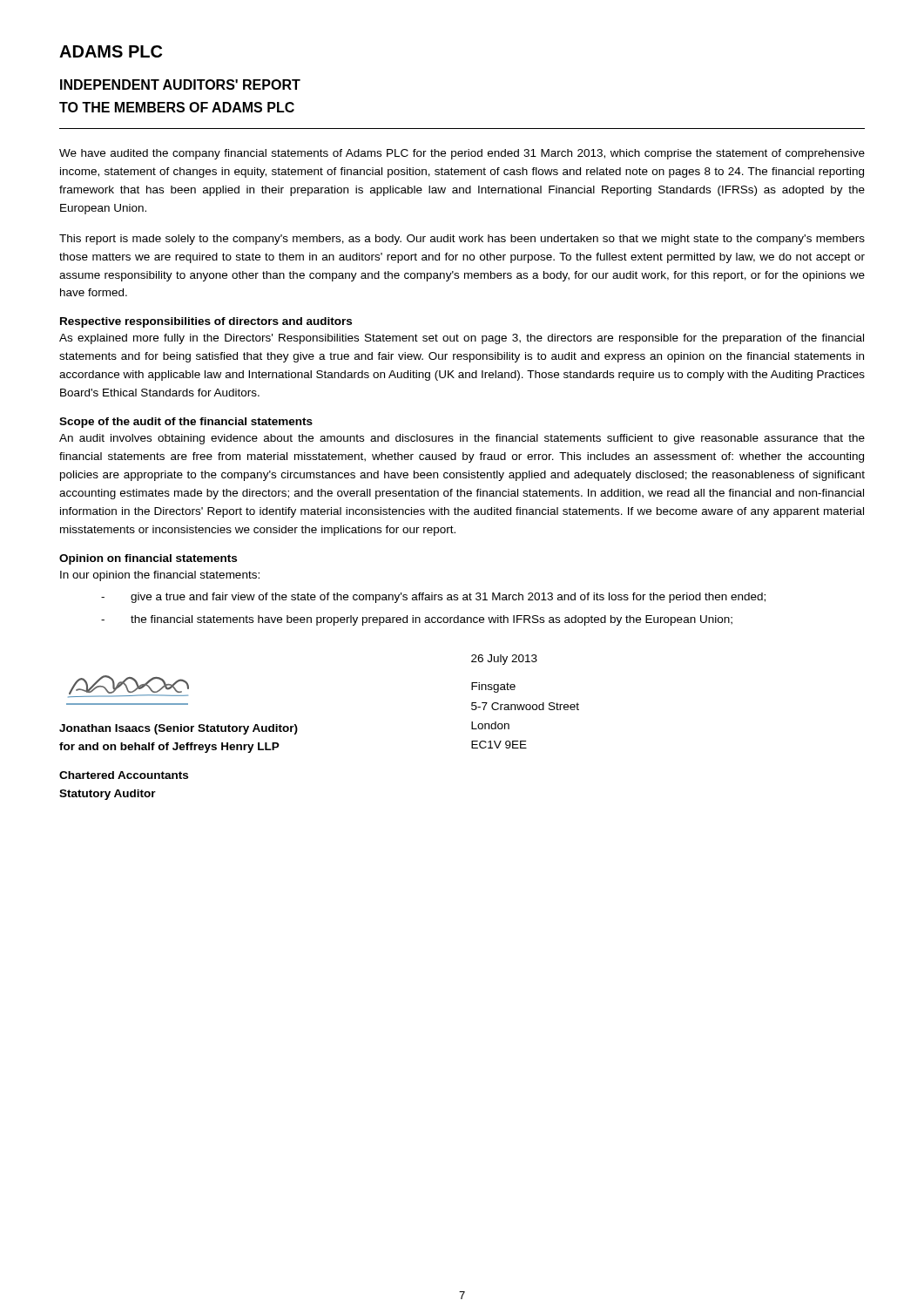Locate the region starting "As explained more fully"
Image resolution: width=924 pixels, height=1307 pixels.
pyautogui.click(x=462, y=365)
